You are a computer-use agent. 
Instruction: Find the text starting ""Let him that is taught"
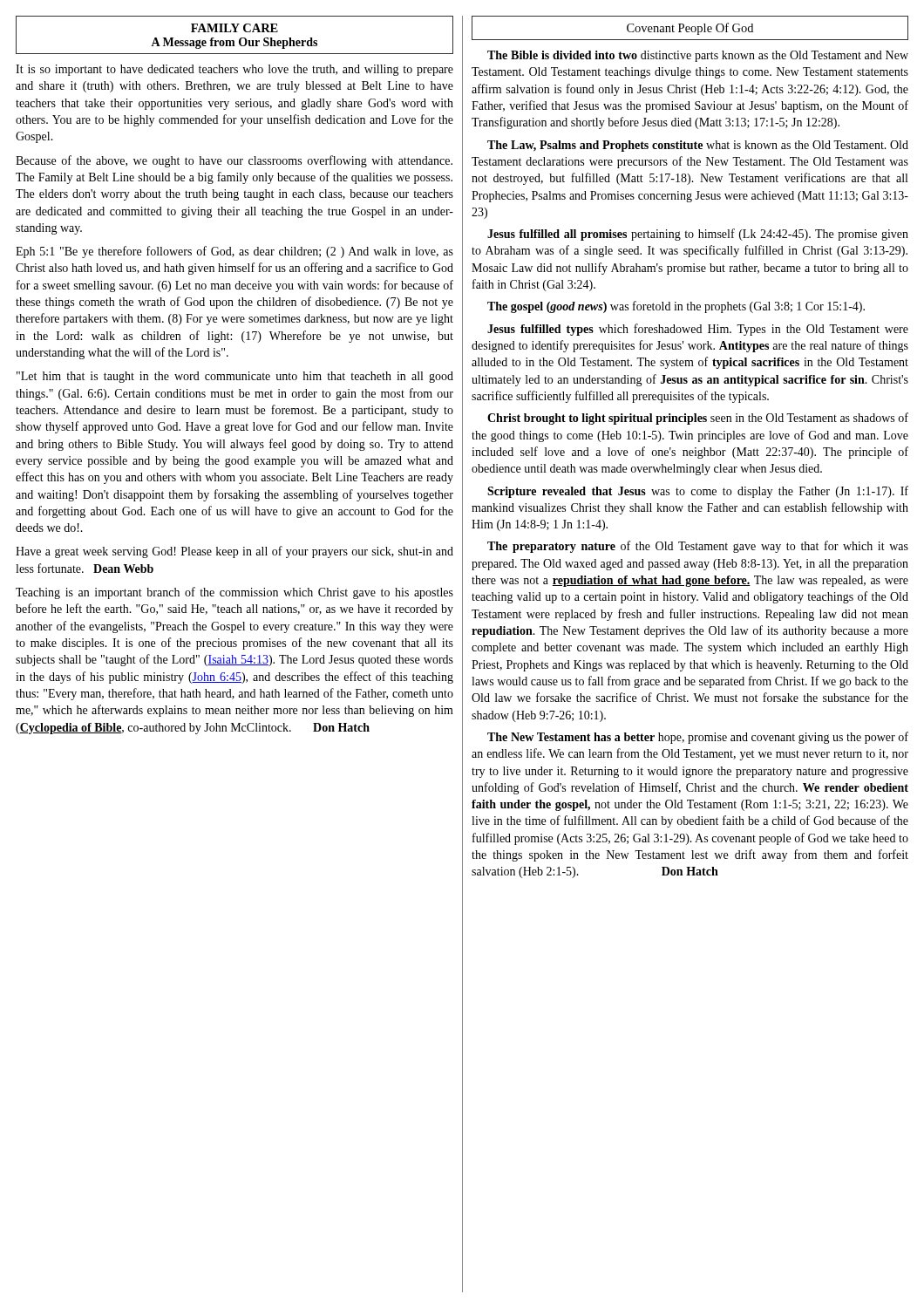pyautogui.click(x=235, y=452)
